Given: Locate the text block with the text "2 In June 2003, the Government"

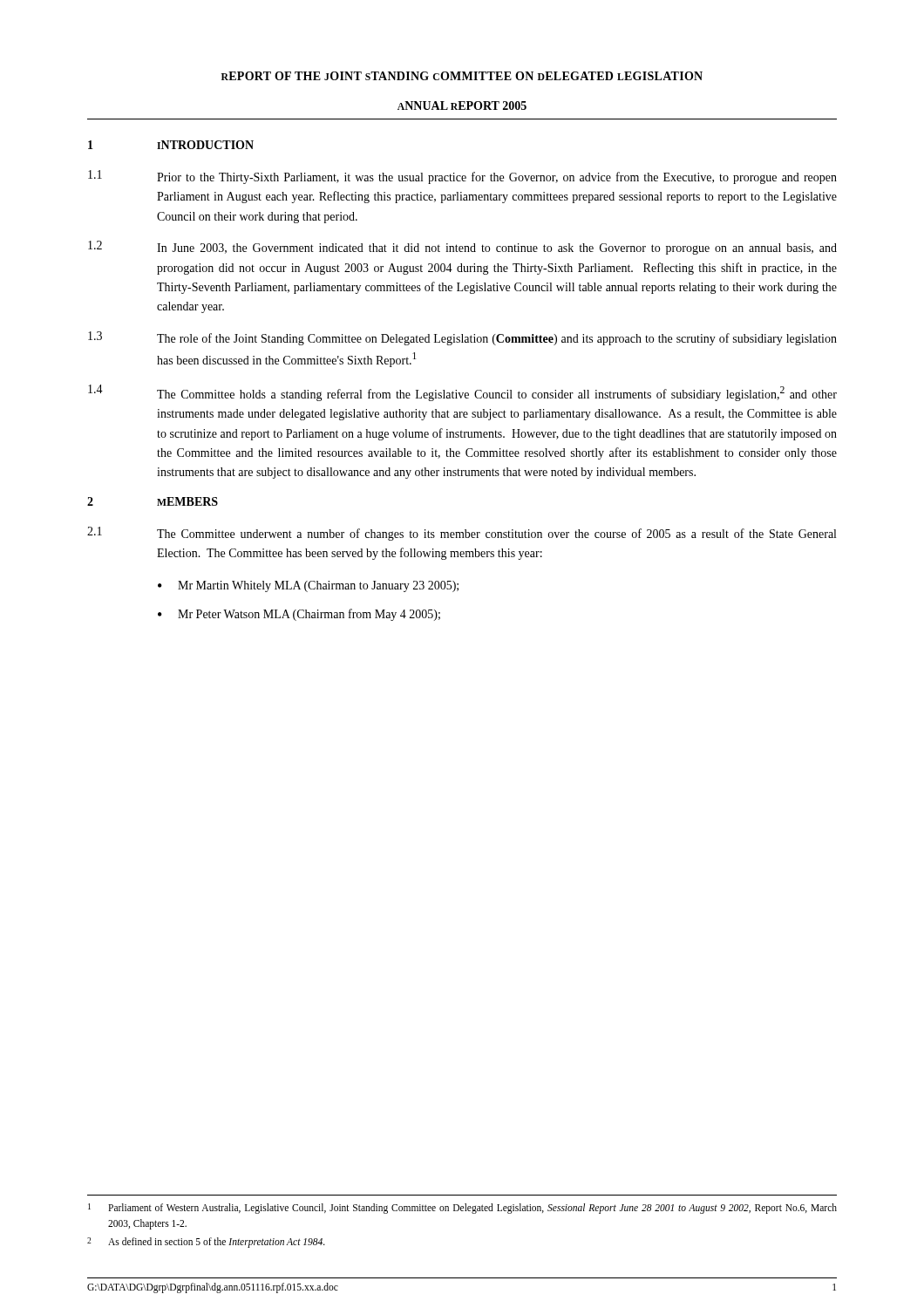Looking at the screenshot, I should pyautogui.click(x=462, y=278).
